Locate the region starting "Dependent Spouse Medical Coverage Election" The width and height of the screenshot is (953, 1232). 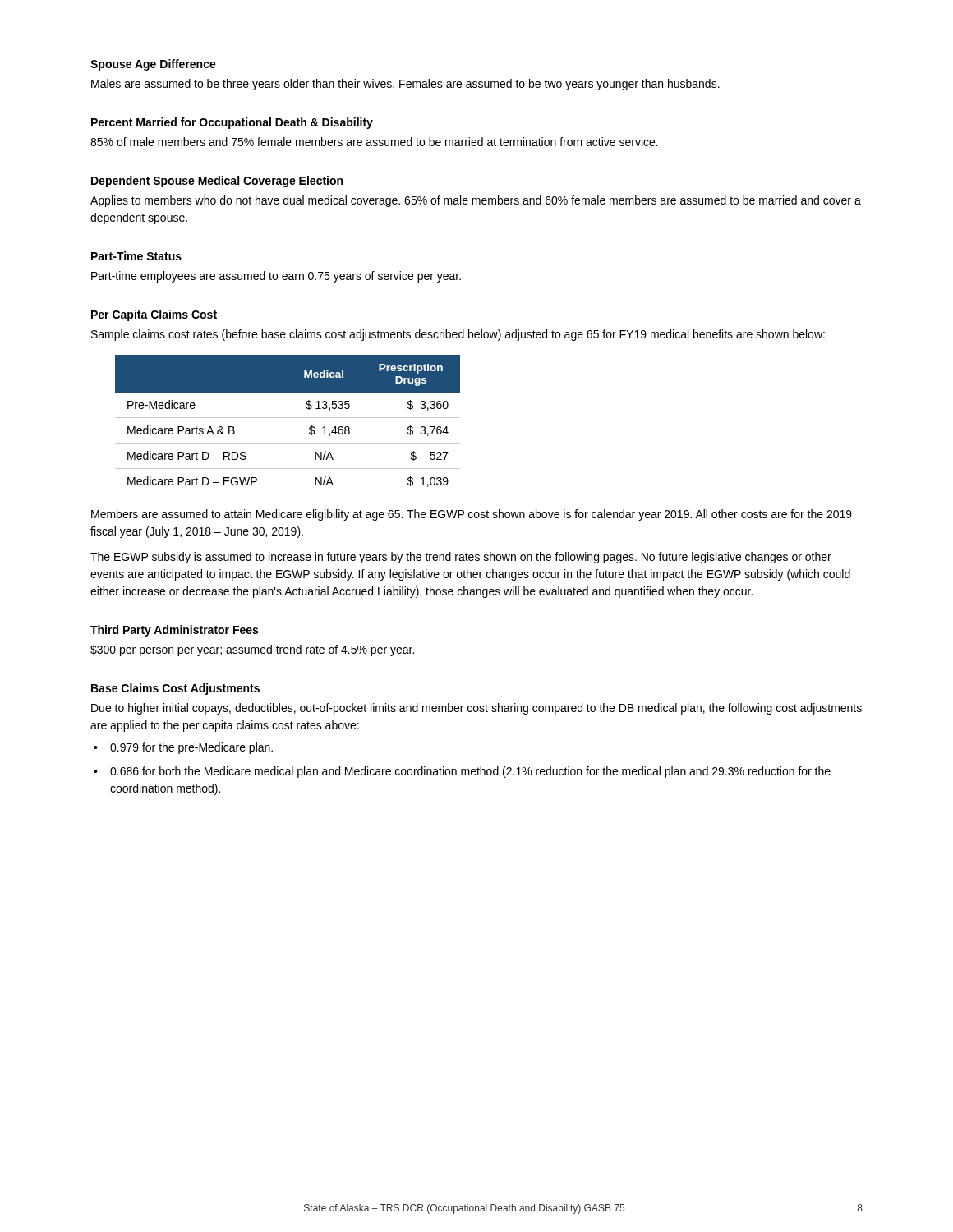click(x=217, y=181)
